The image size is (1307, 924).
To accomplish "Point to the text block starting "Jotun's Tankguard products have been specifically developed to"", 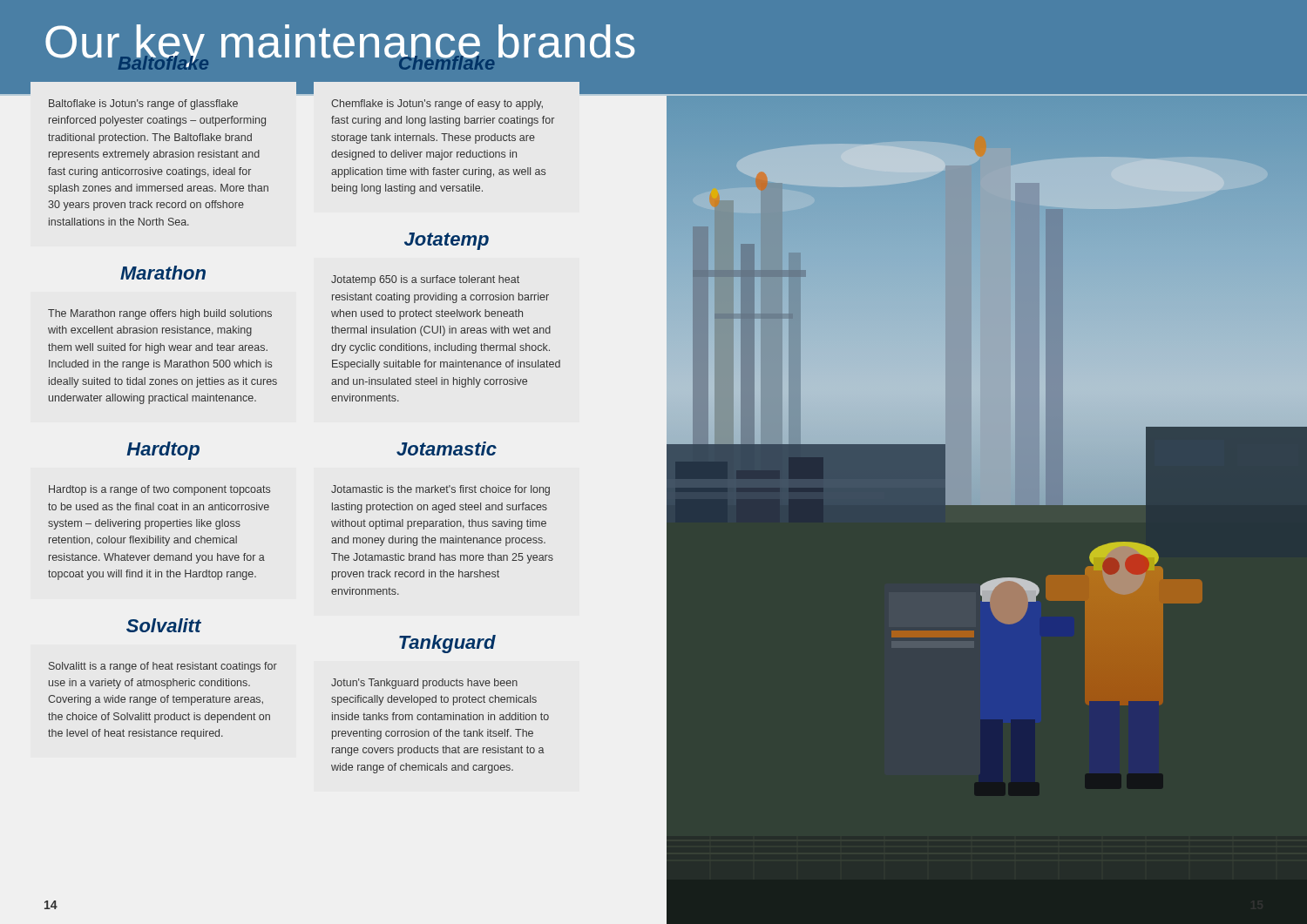I will [x=440, y=725].
